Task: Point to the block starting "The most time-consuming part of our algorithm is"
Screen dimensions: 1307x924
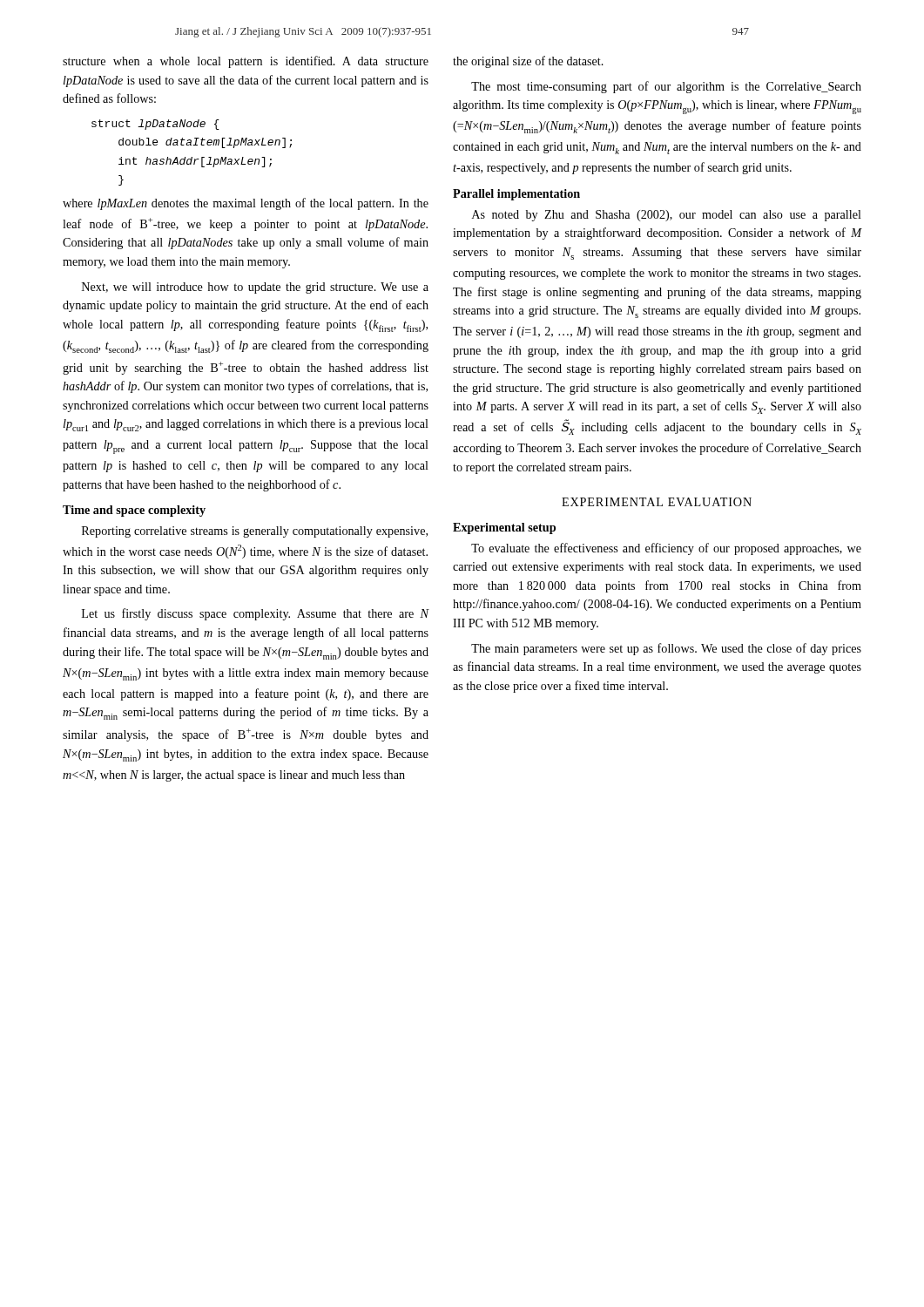Action: click(657, 127)
